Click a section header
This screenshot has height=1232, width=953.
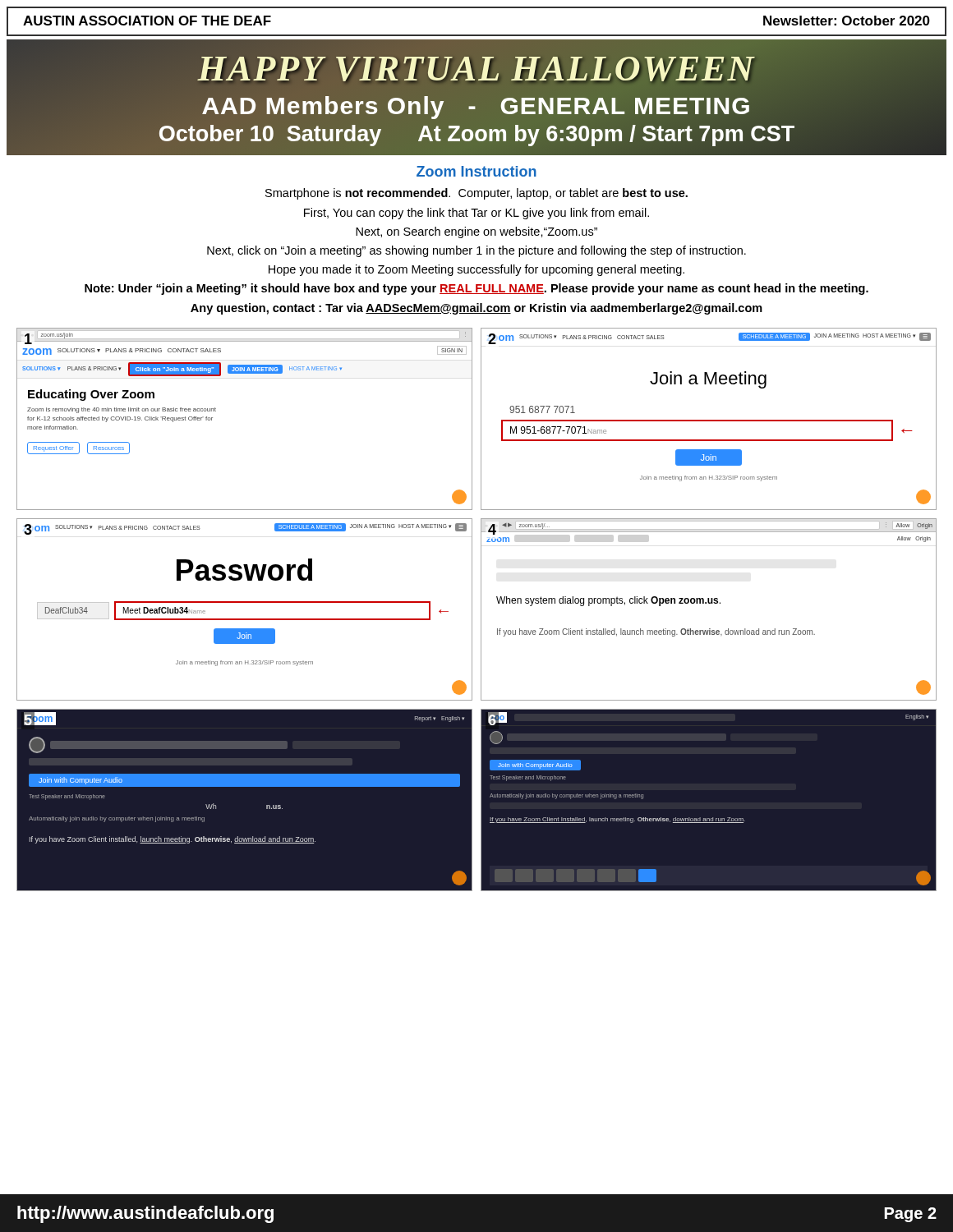point(476,172)
